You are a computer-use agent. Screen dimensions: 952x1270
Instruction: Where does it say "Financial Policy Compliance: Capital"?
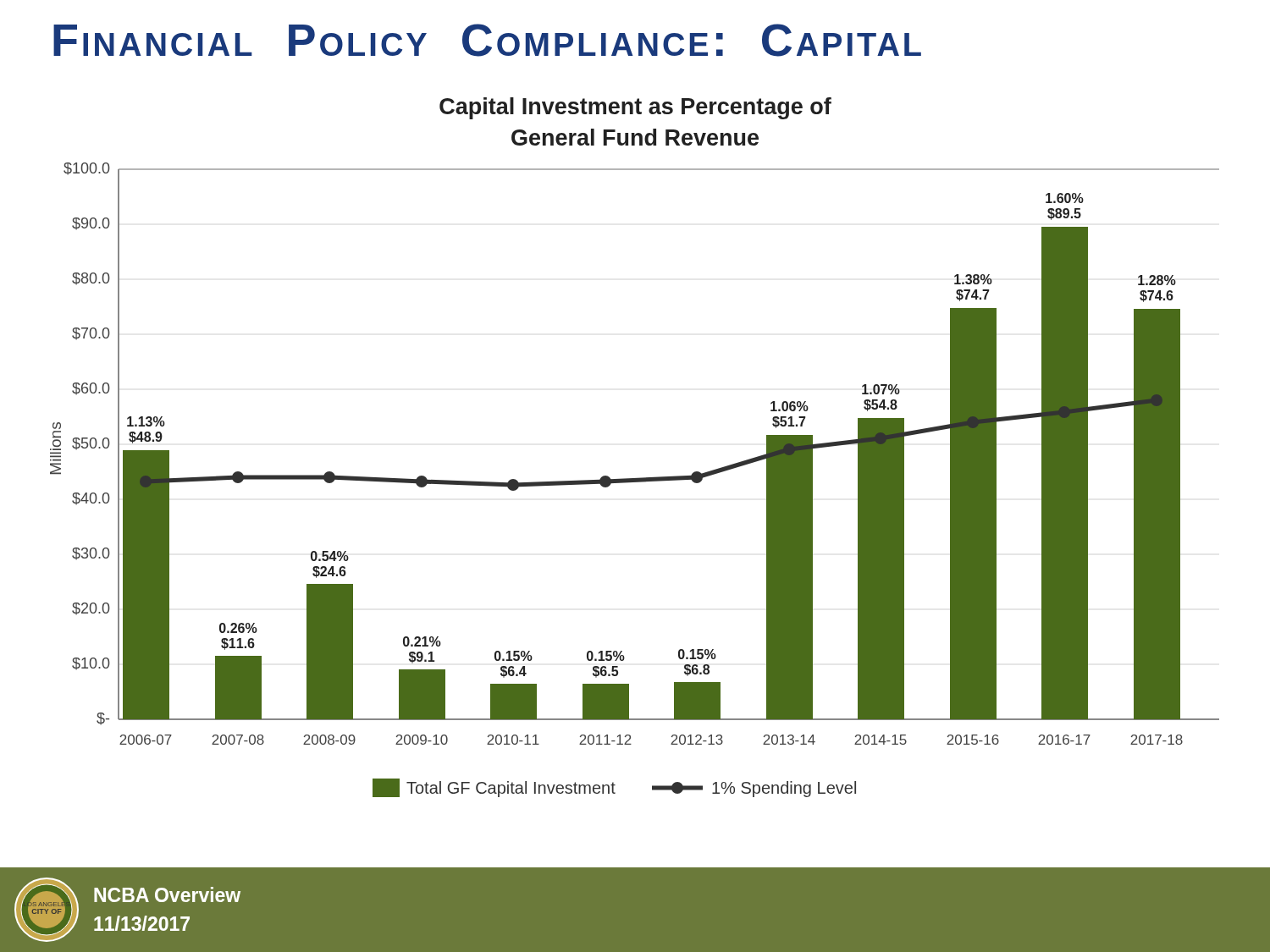click(635, 40)
